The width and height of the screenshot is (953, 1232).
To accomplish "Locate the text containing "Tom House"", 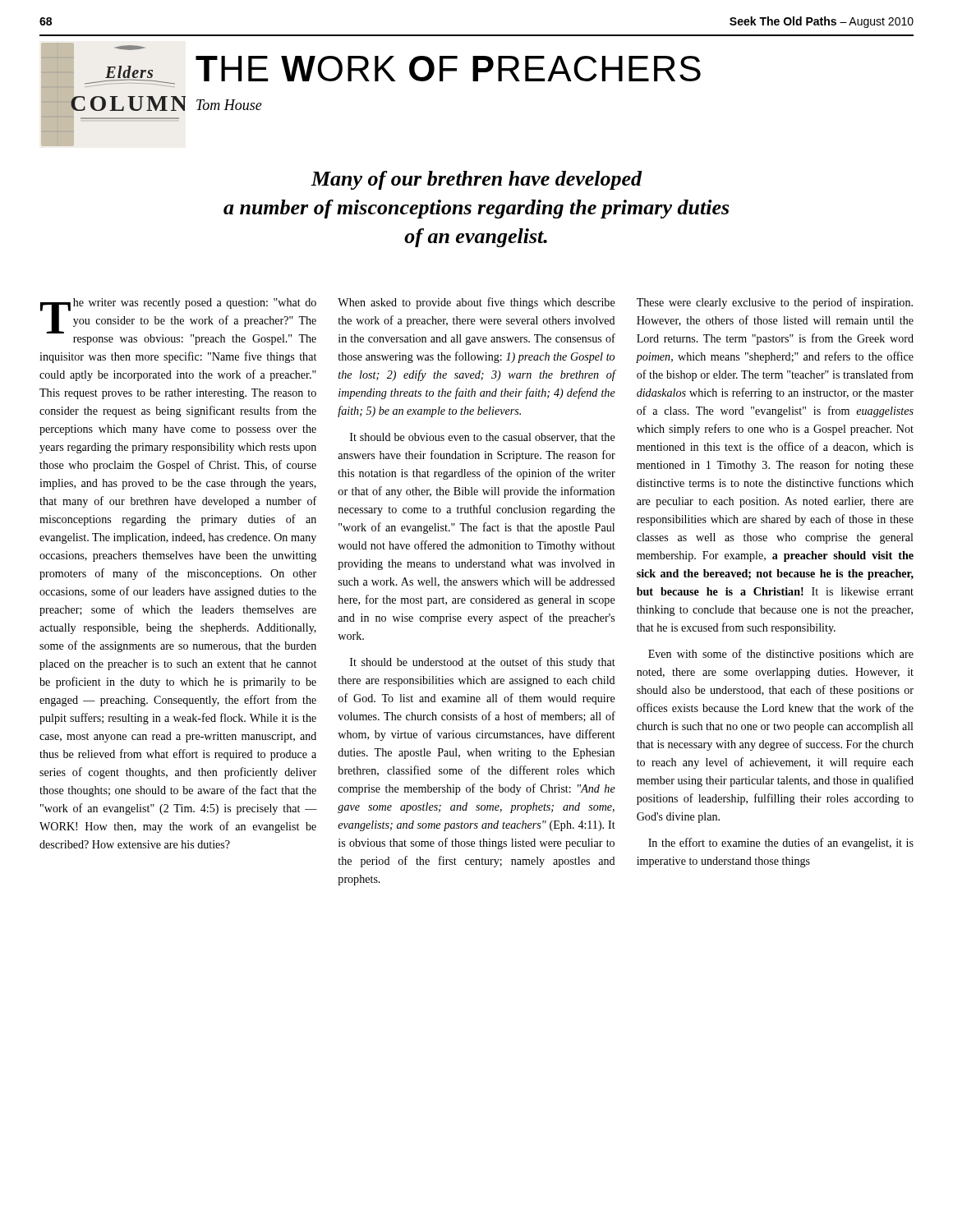I will 229,105.
